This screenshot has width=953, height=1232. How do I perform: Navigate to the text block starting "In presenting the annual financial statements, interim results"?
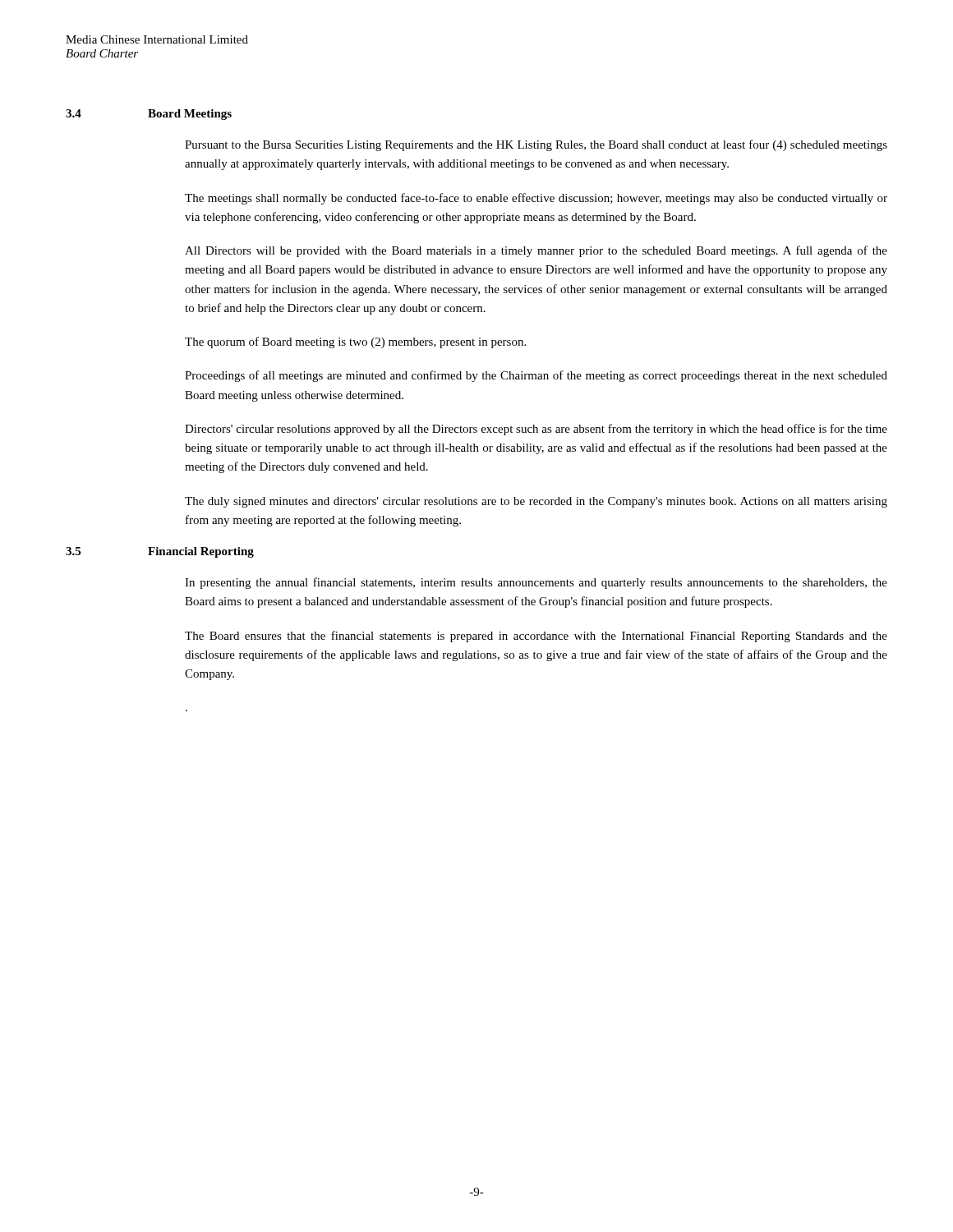pyautogui.click(x=536, y=592)
